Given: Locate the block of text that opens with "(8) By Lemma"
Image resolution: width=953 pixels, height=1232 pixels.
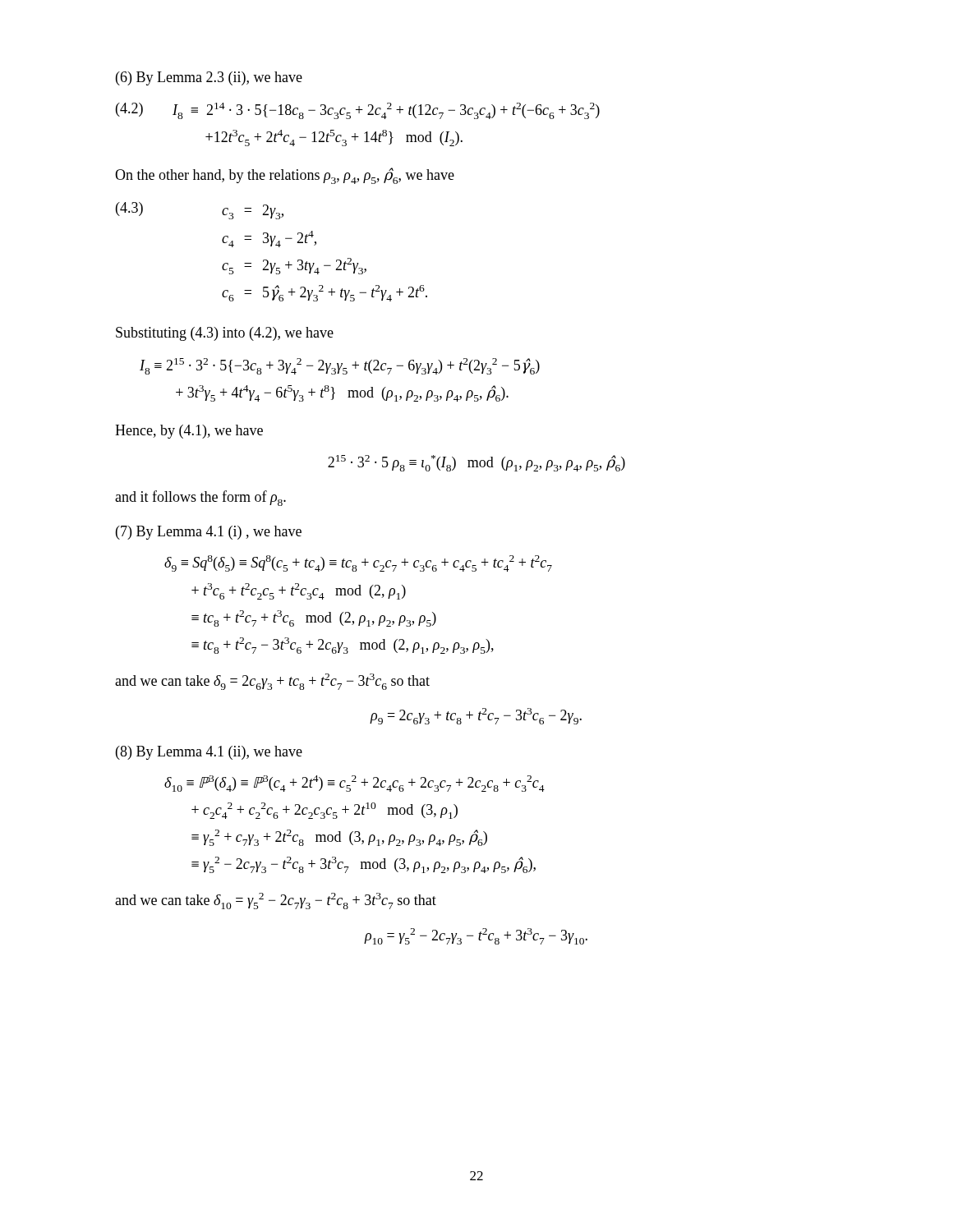Looking at the screenshot, I should (x=209, y=751).
